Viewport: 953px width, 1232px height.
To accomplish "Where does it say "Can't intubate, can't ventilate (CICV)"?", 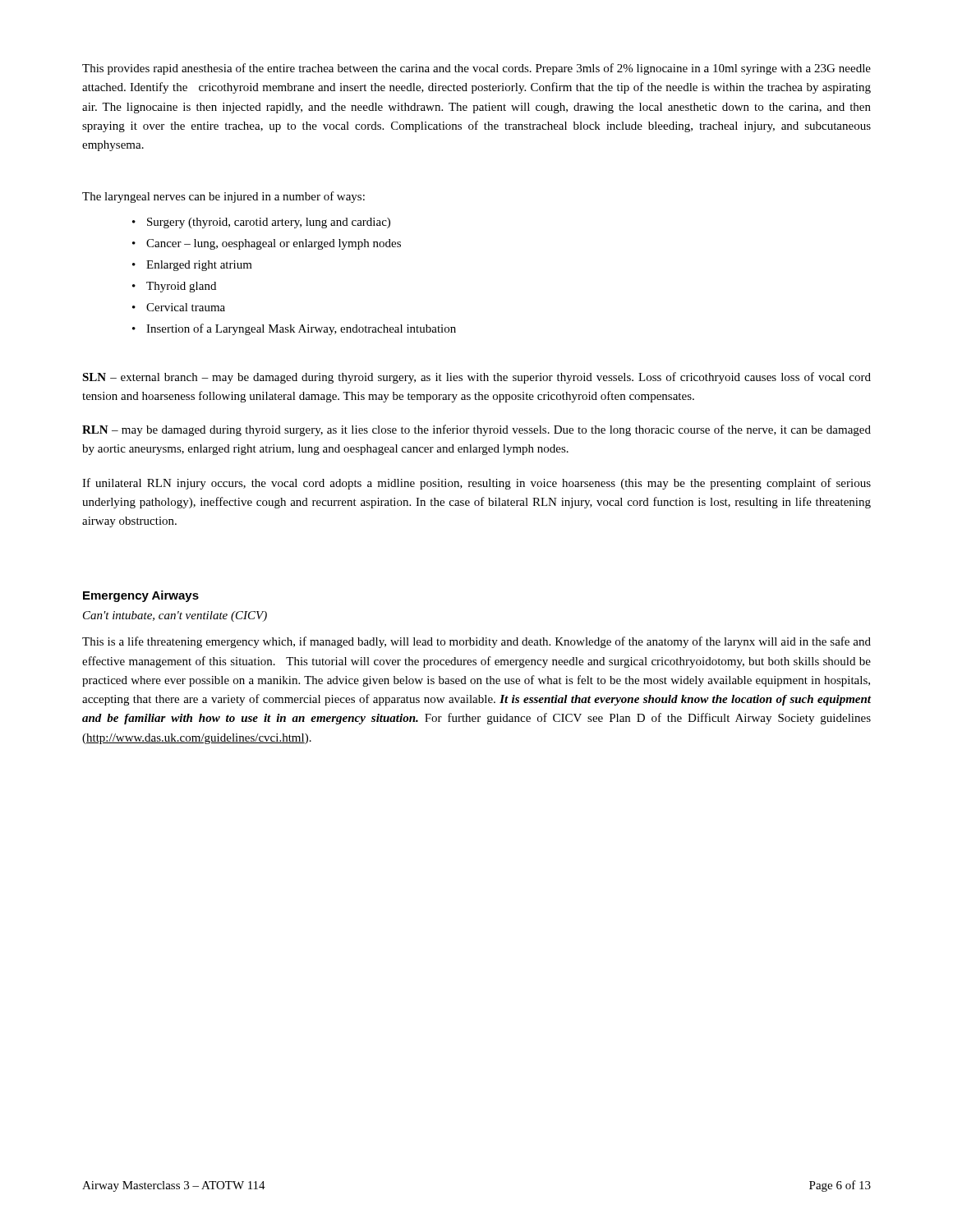I will (175, 615).
